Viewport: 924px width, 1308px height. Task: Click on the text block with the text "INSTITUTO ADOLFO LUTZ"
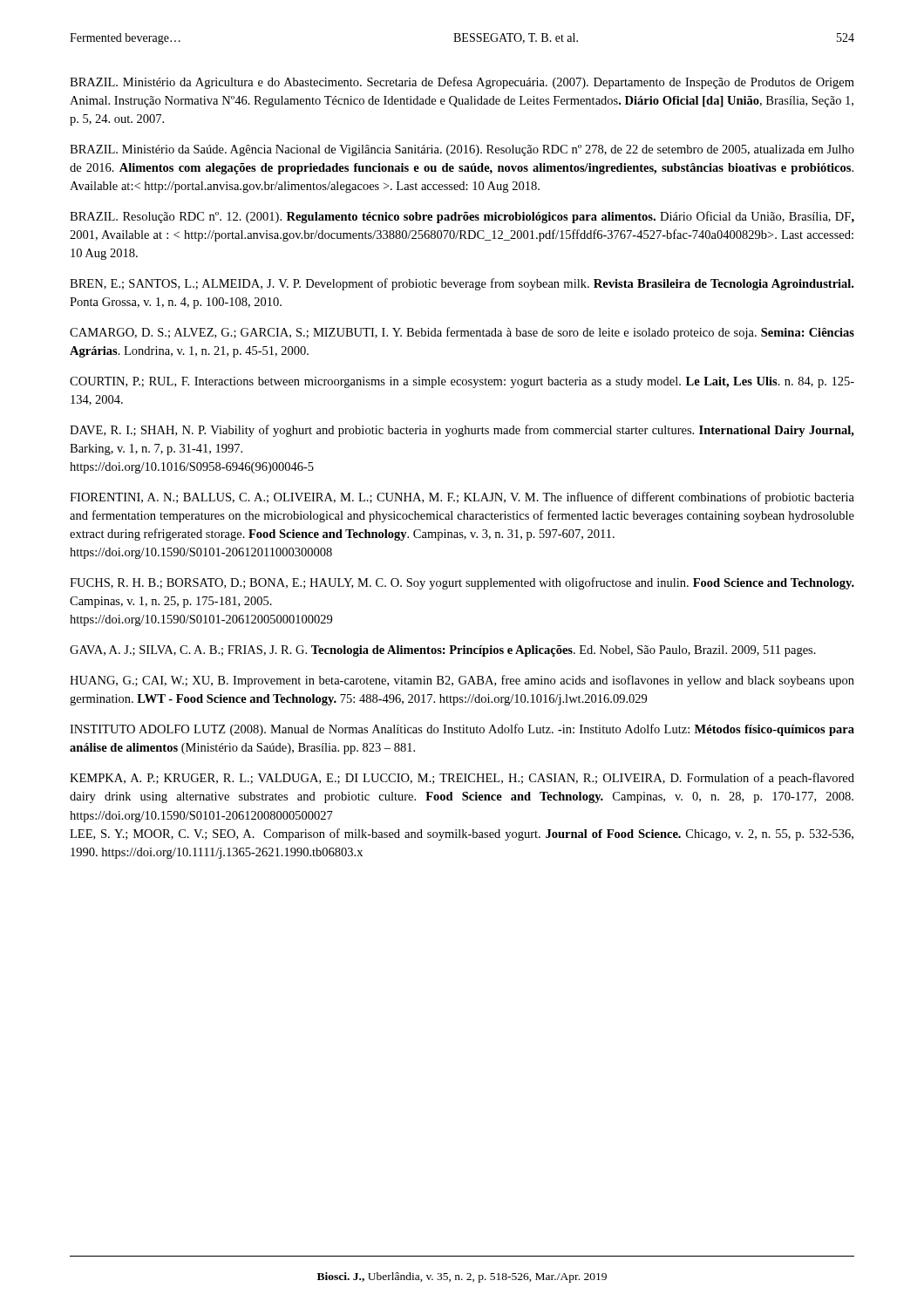click(x=462, y=739)
